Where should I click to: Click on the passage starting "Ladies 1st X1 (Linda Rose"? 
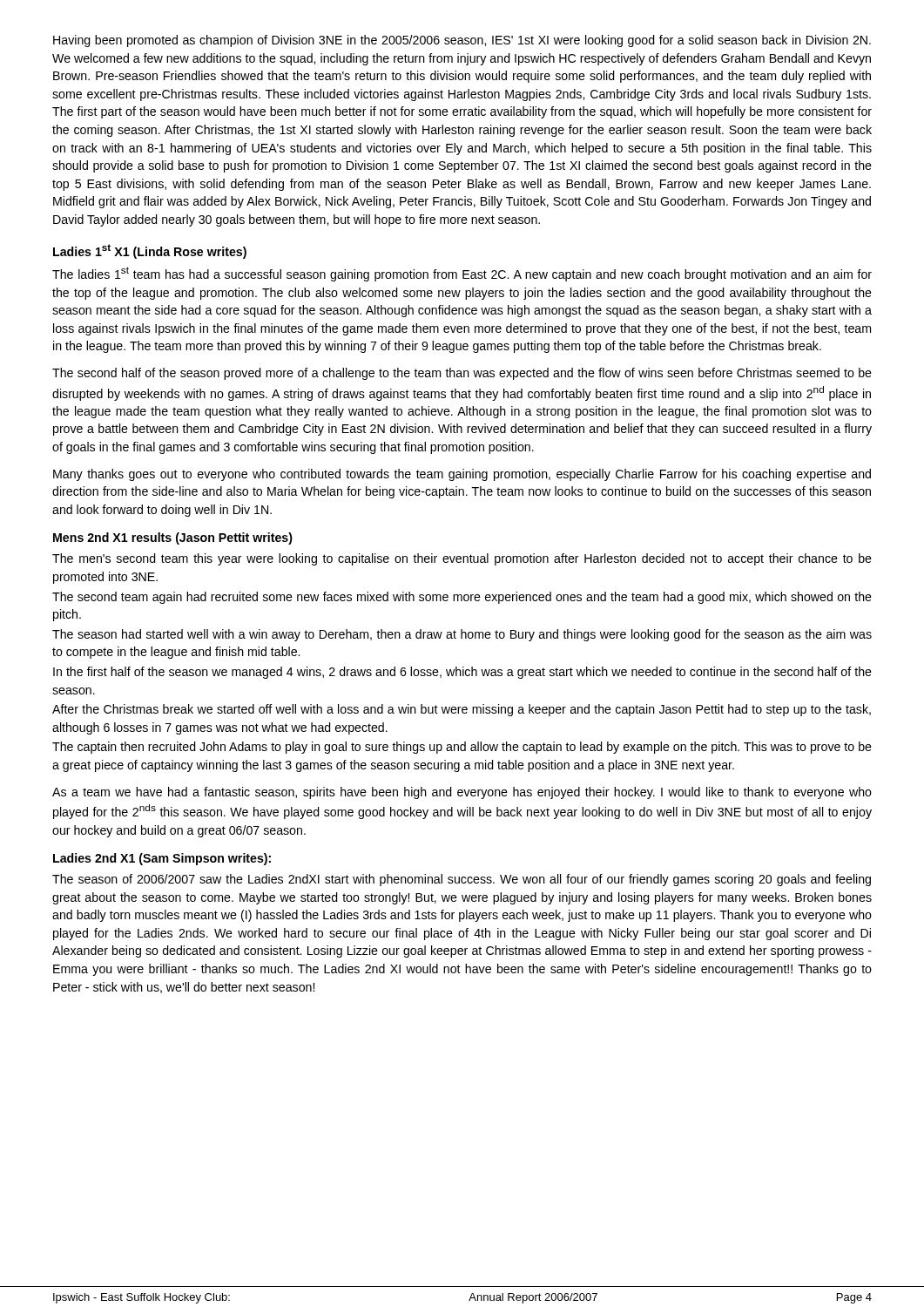150,250
